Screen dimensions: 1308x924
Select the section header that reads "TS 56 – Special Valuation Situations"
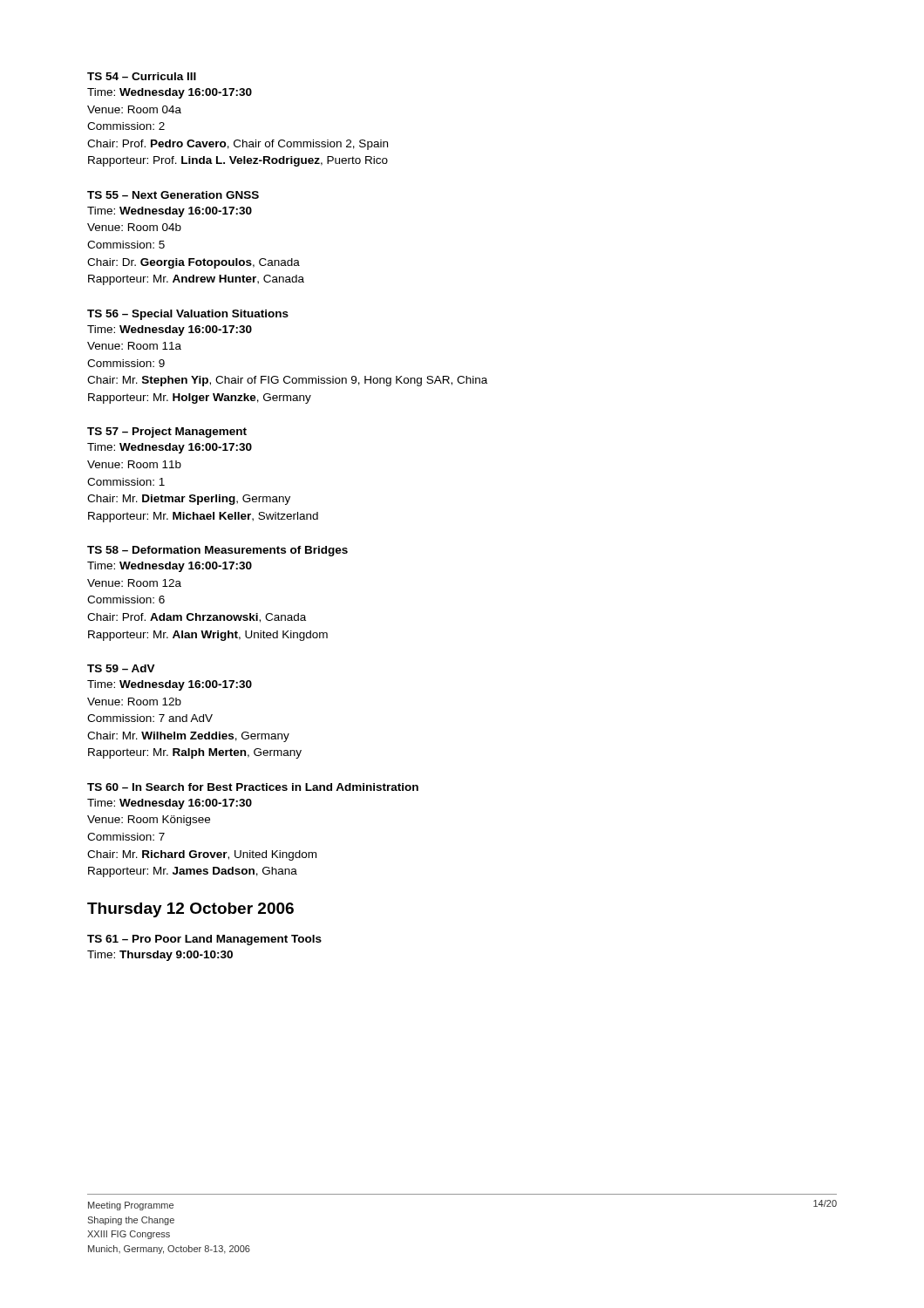point(188,313)
